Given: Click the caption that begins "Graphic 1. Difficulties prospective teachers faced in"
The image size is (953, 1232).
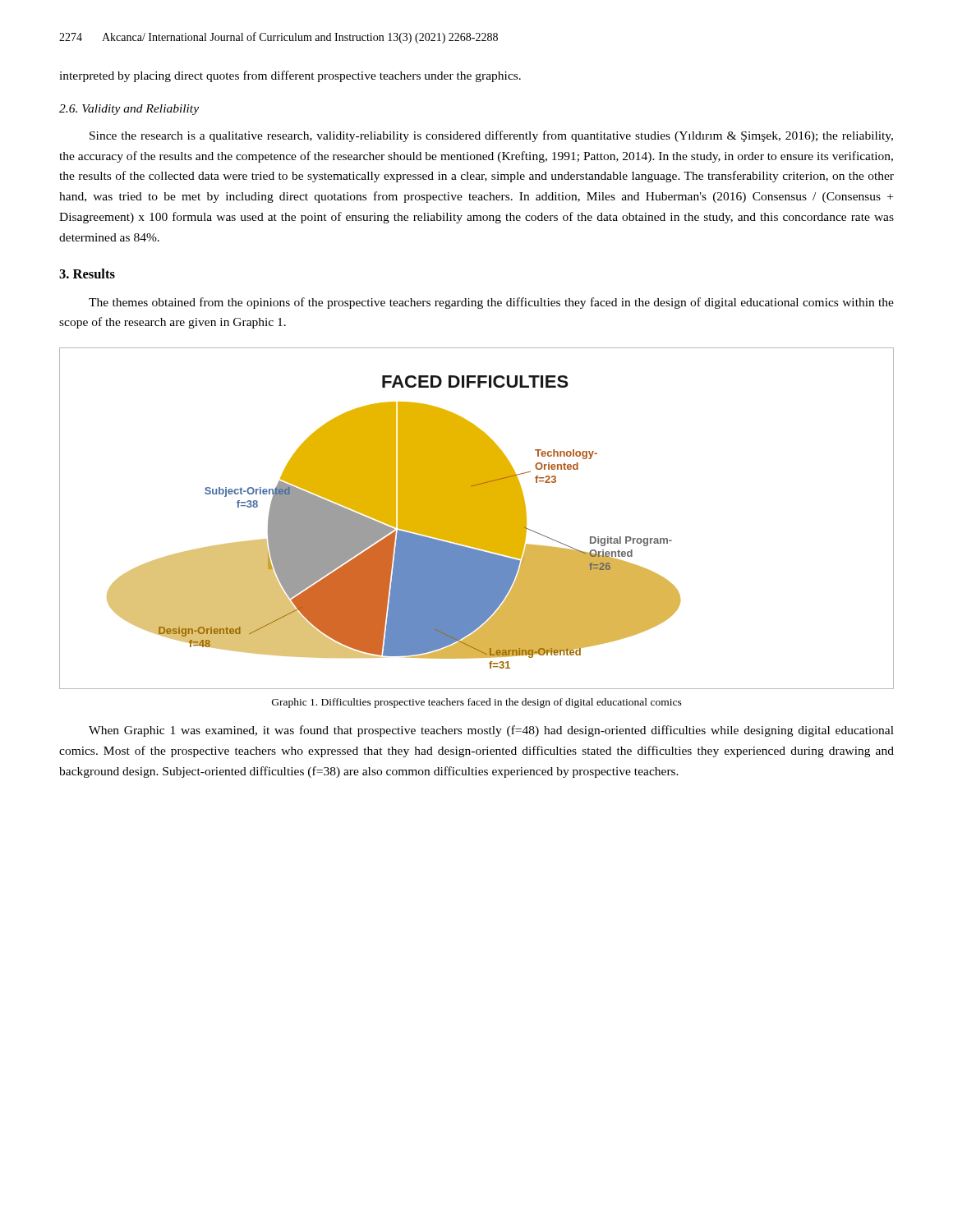Looking at the screenshot, I should click(x=476, y=702).
